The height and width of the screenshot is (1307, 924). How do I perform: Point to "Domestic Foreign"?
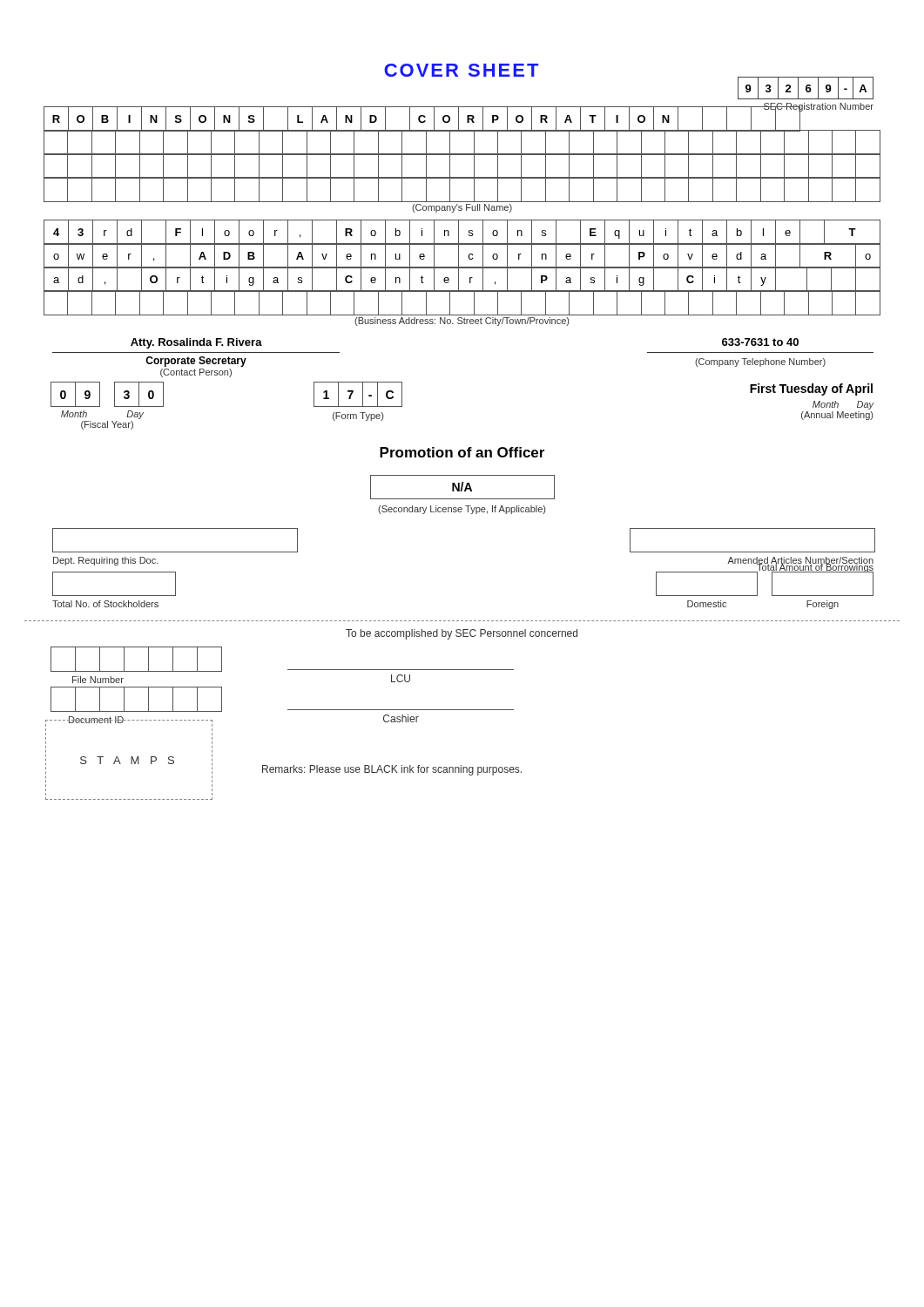[765, 590]
